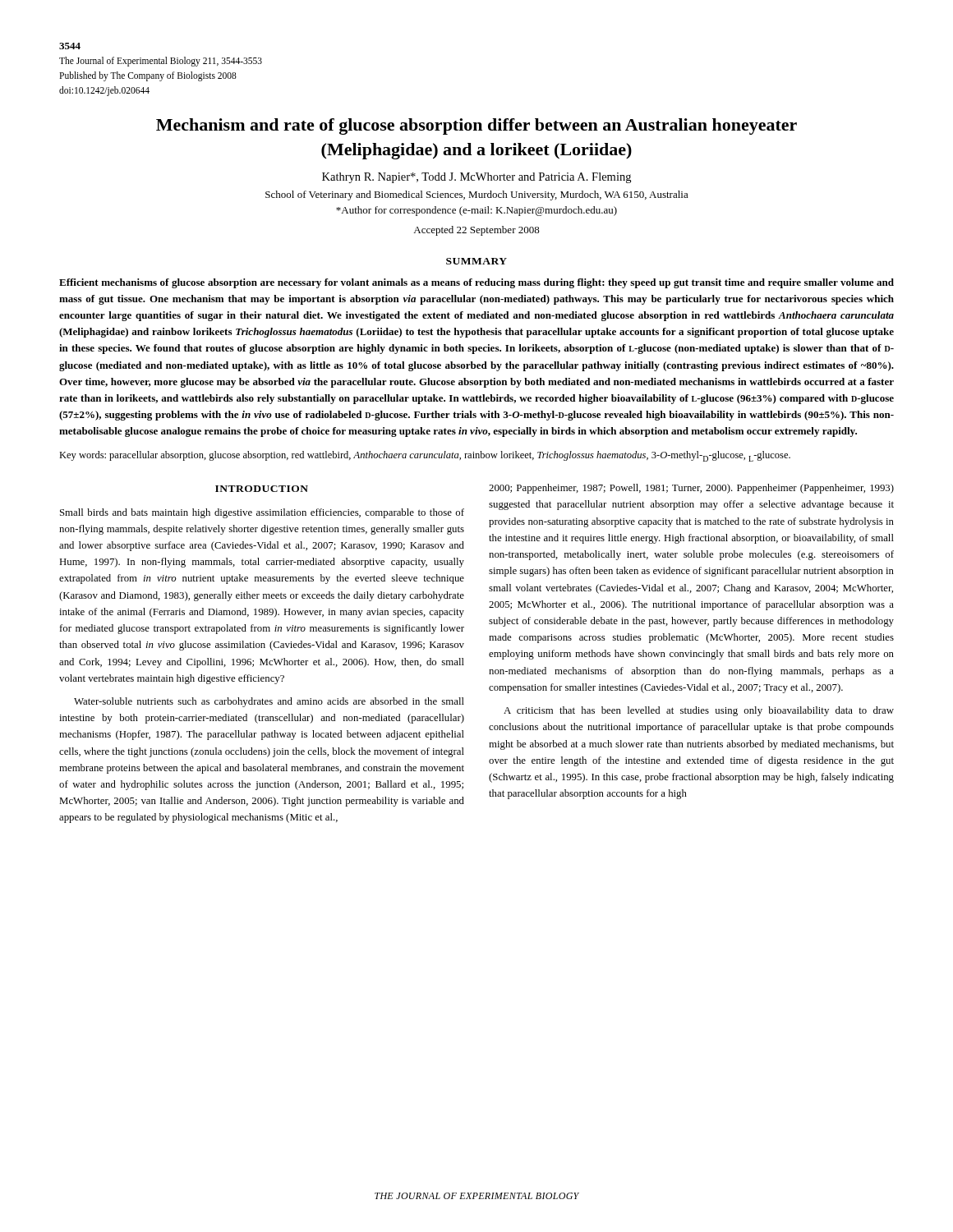Click the passage that begins "Kathryn R. Napier*, Todd J. McWhorter and"

click(476, 176)
